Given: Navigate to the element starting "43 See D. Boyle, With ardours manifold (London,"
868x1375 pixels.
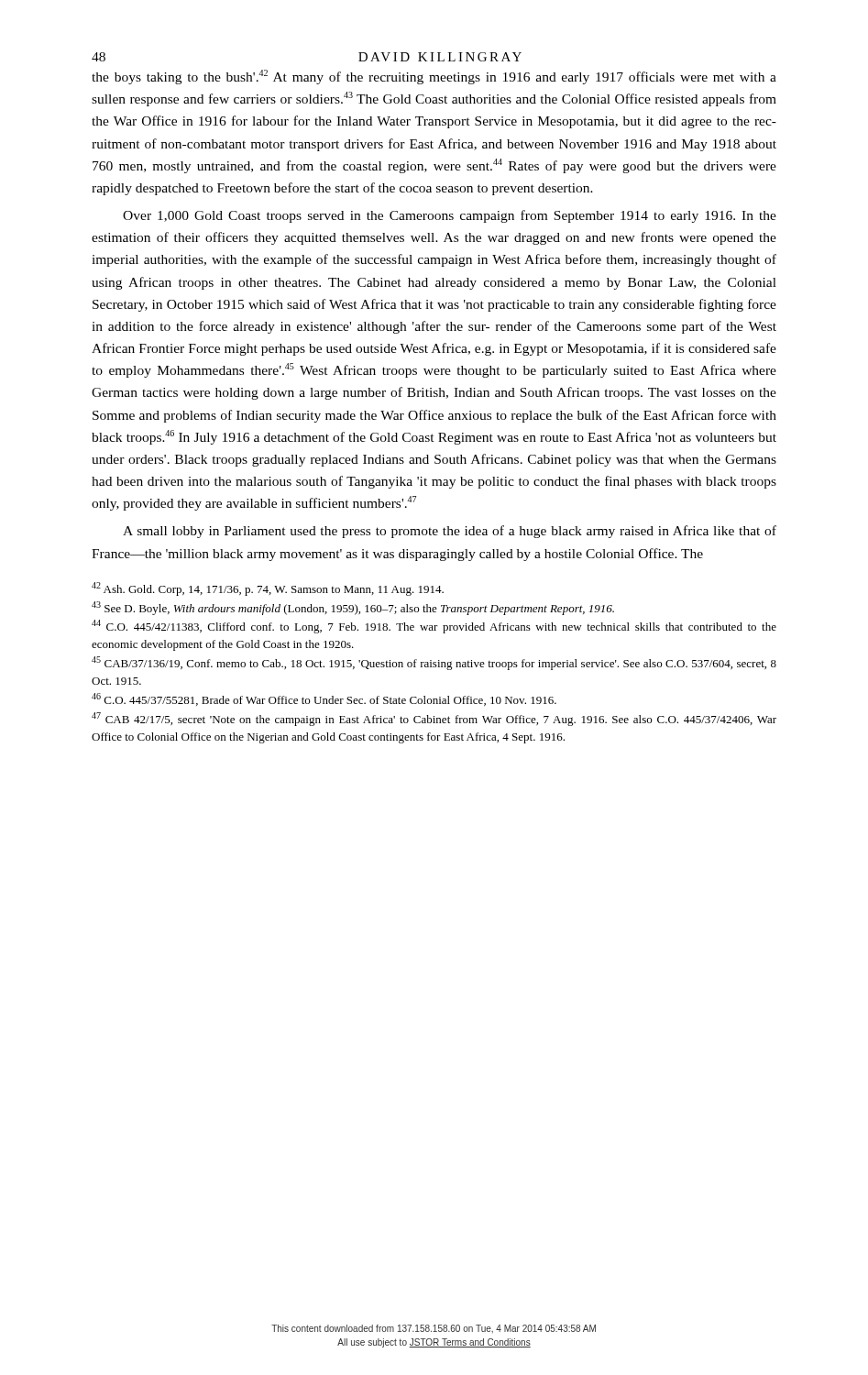Looking at the screenshot, I should click(x=353, y=607).
